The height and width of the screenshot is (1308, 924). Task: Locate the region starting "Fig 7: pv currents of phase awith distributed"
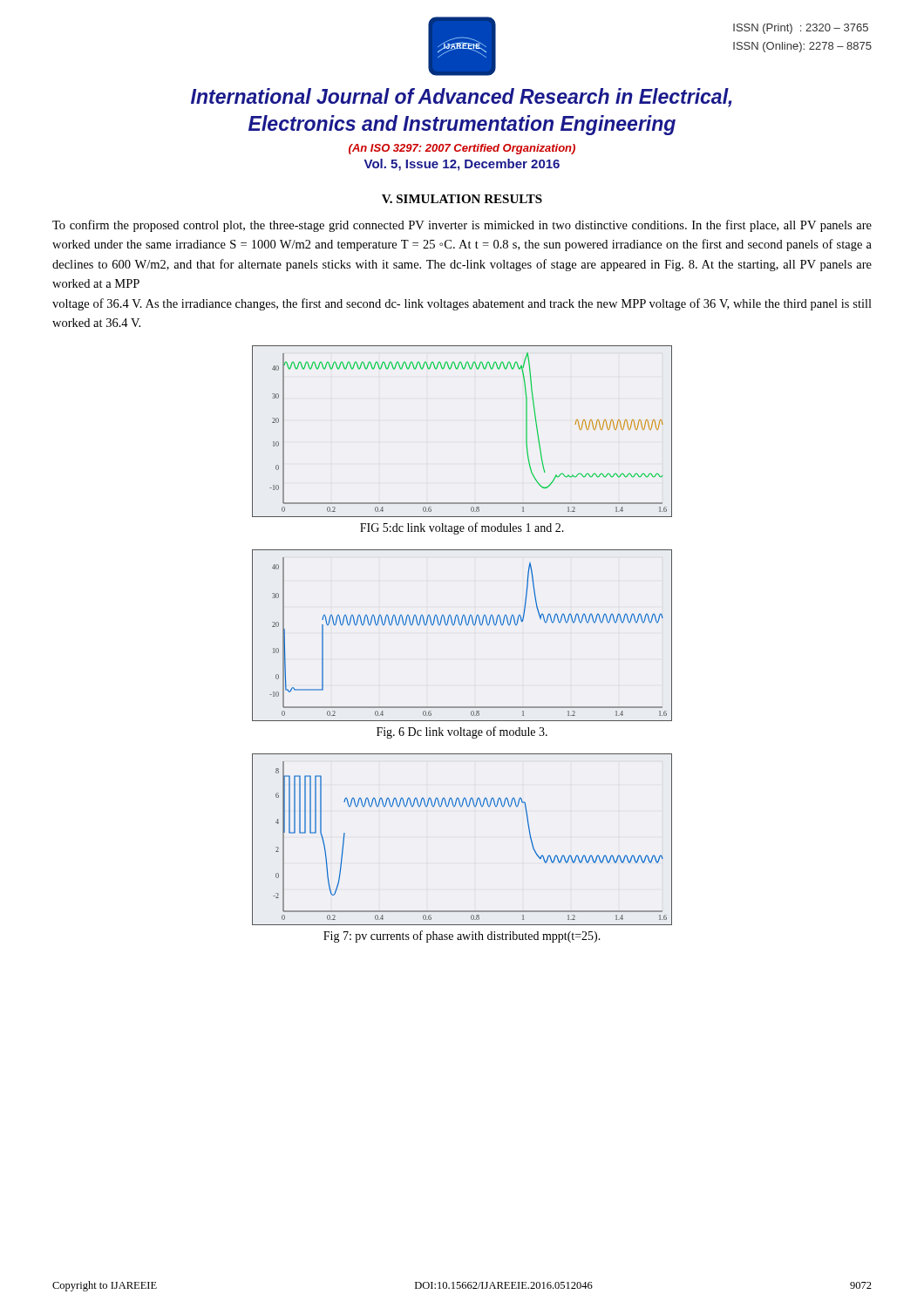[x=462, y=936]
